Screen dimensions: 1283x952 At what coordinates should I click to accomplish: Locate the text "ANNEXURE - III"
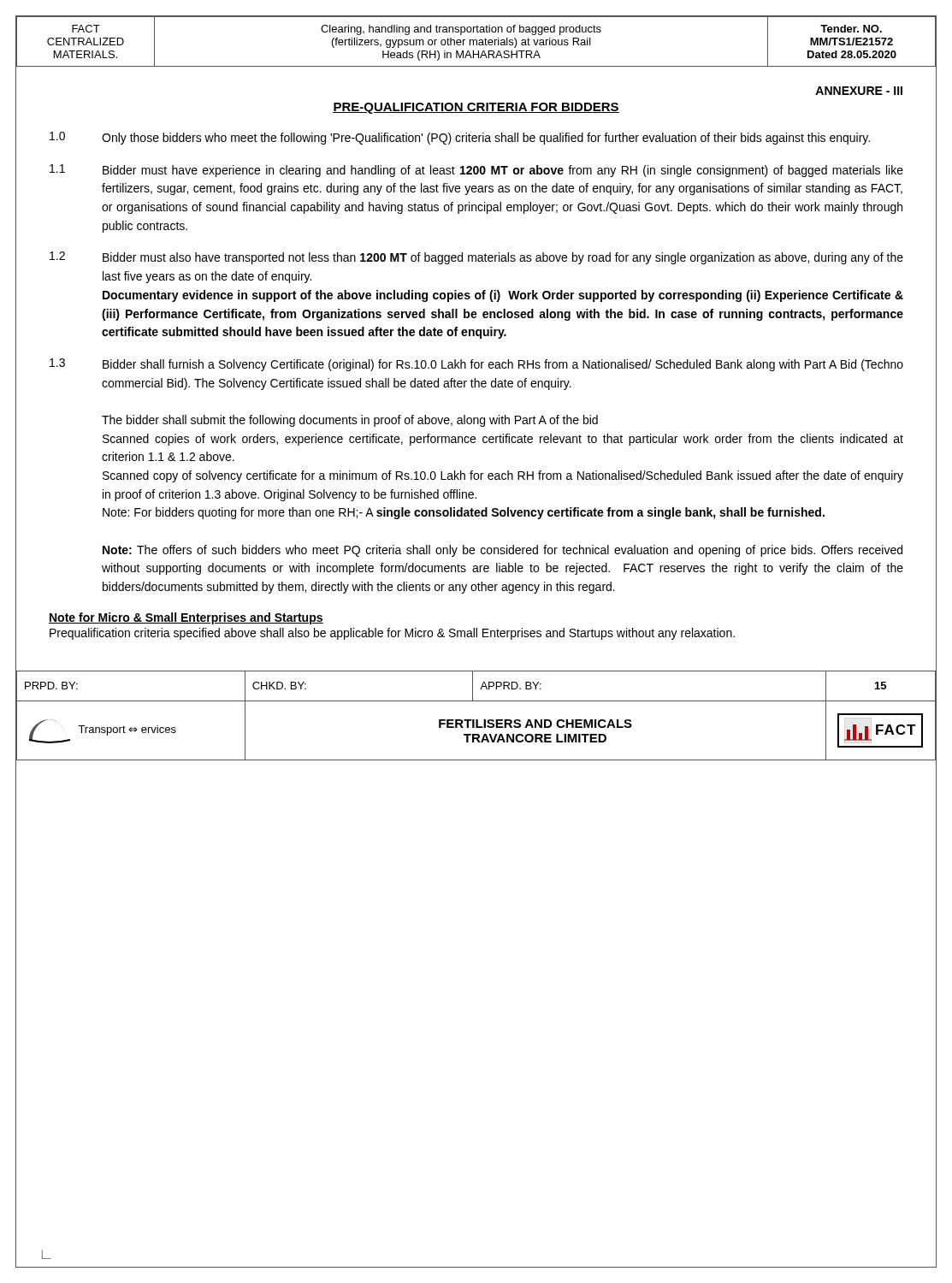click(859, 91)
